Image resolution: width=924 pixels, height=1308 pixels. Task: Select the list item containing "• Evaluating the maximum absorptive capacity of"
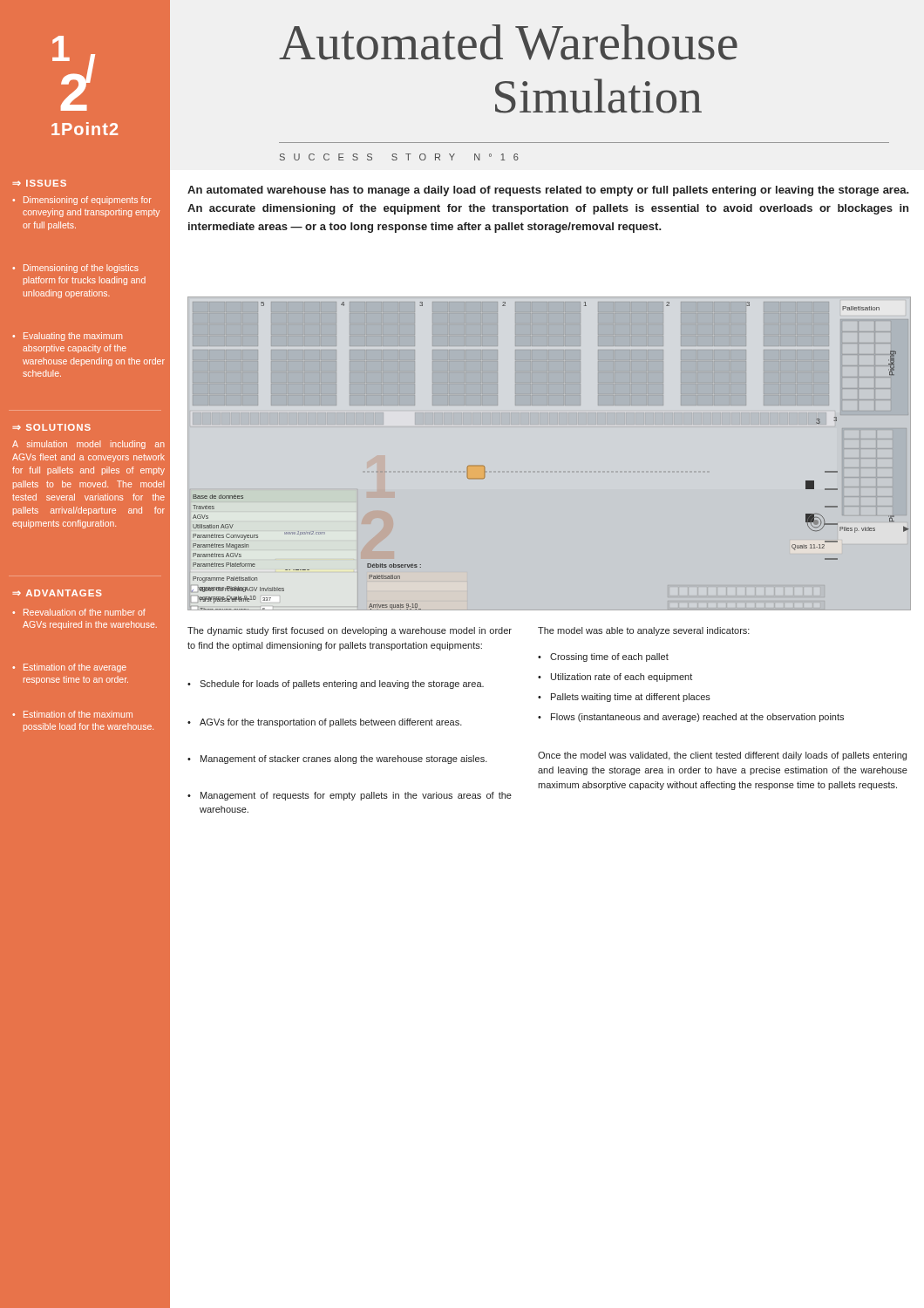pos(88,355)
